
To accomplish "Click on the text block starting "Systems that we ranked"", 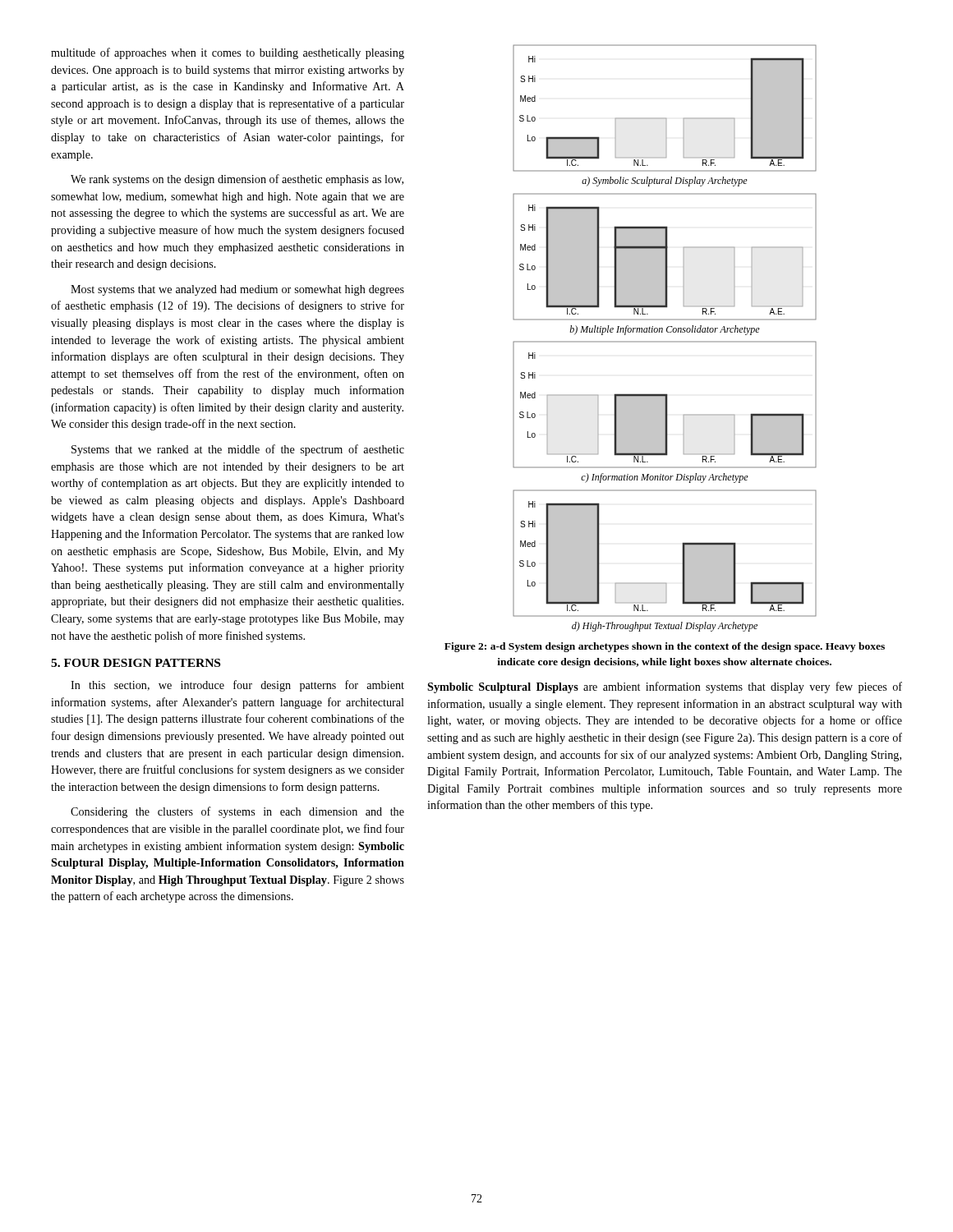I will coord(228,543).
